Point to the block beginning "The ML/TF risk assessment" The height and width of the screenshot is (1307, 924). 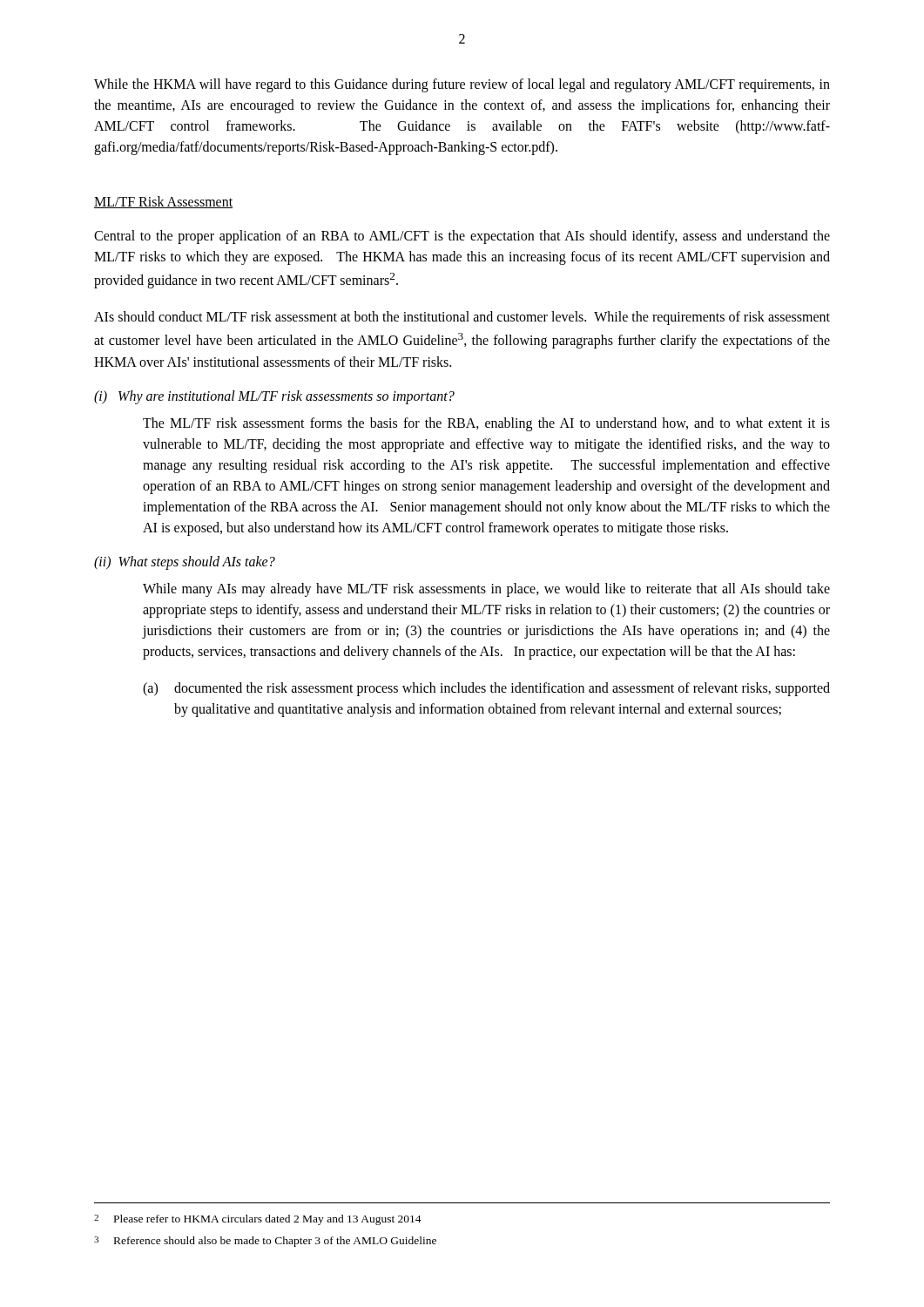click(486, 475)
